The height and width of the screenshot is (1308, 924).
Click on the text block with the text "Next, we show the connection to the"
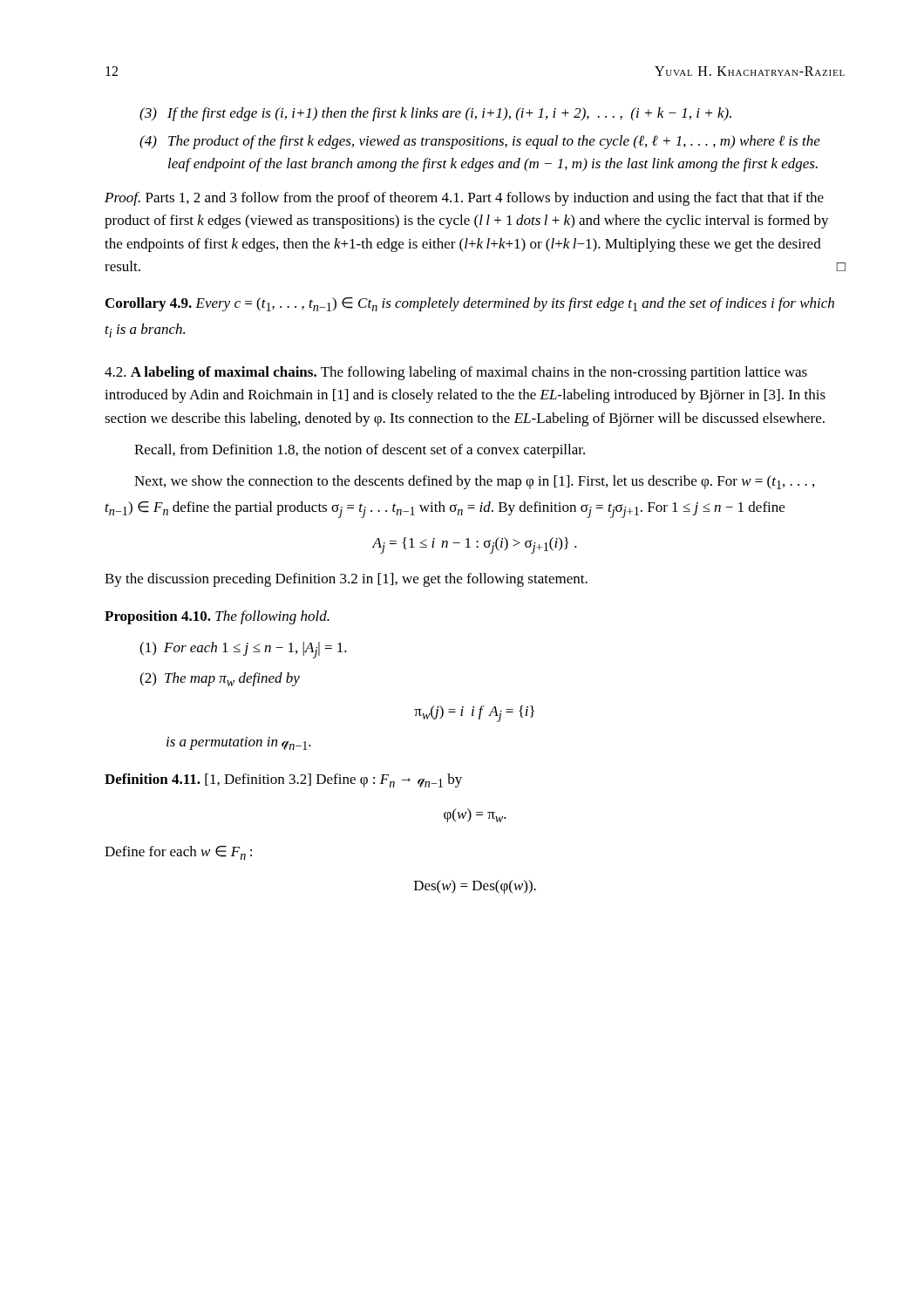coord(460,495)
